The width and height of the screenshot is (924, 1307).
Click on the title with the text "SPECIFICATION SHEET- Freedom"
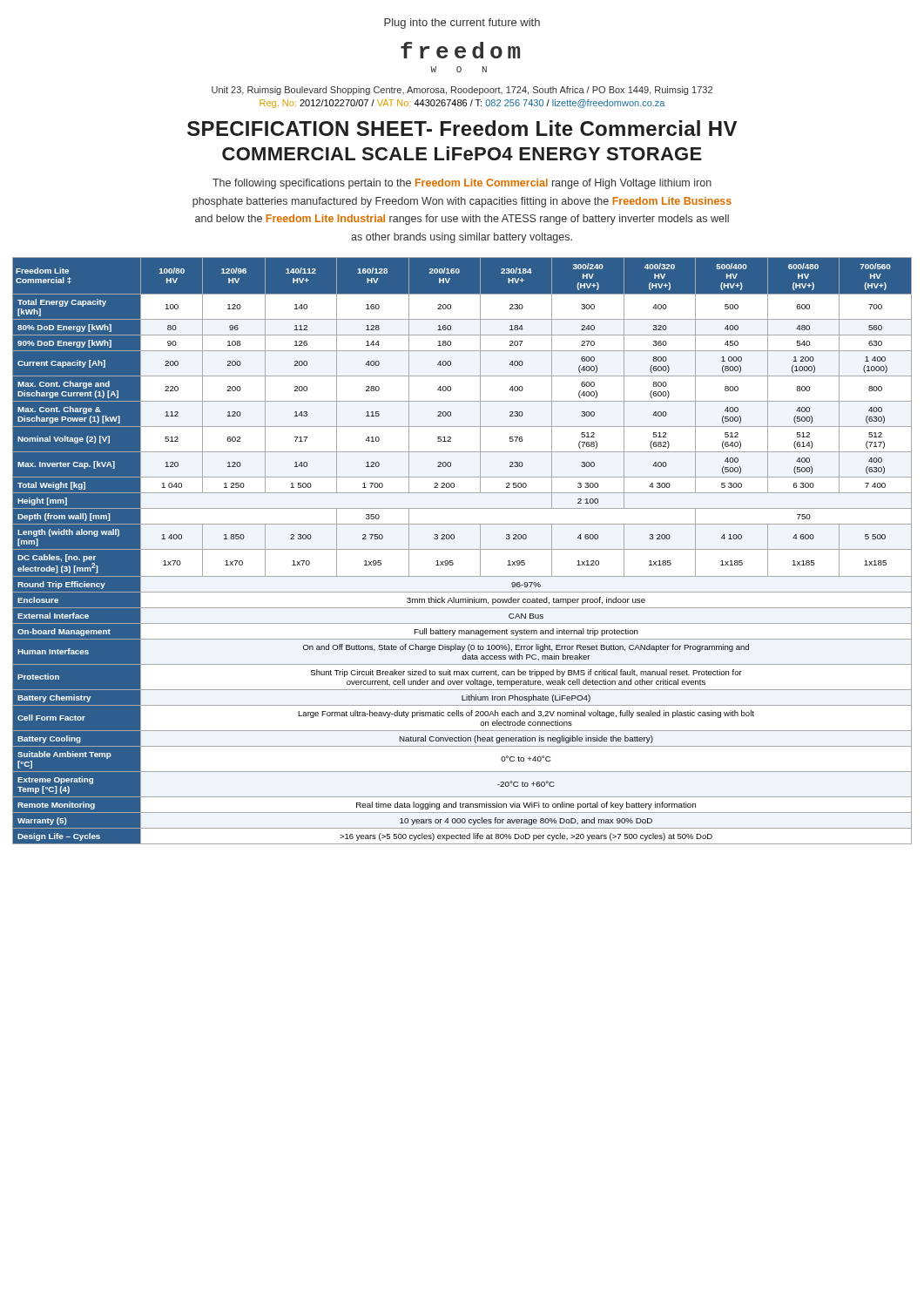pyautogui.click(x=462, y=128)
